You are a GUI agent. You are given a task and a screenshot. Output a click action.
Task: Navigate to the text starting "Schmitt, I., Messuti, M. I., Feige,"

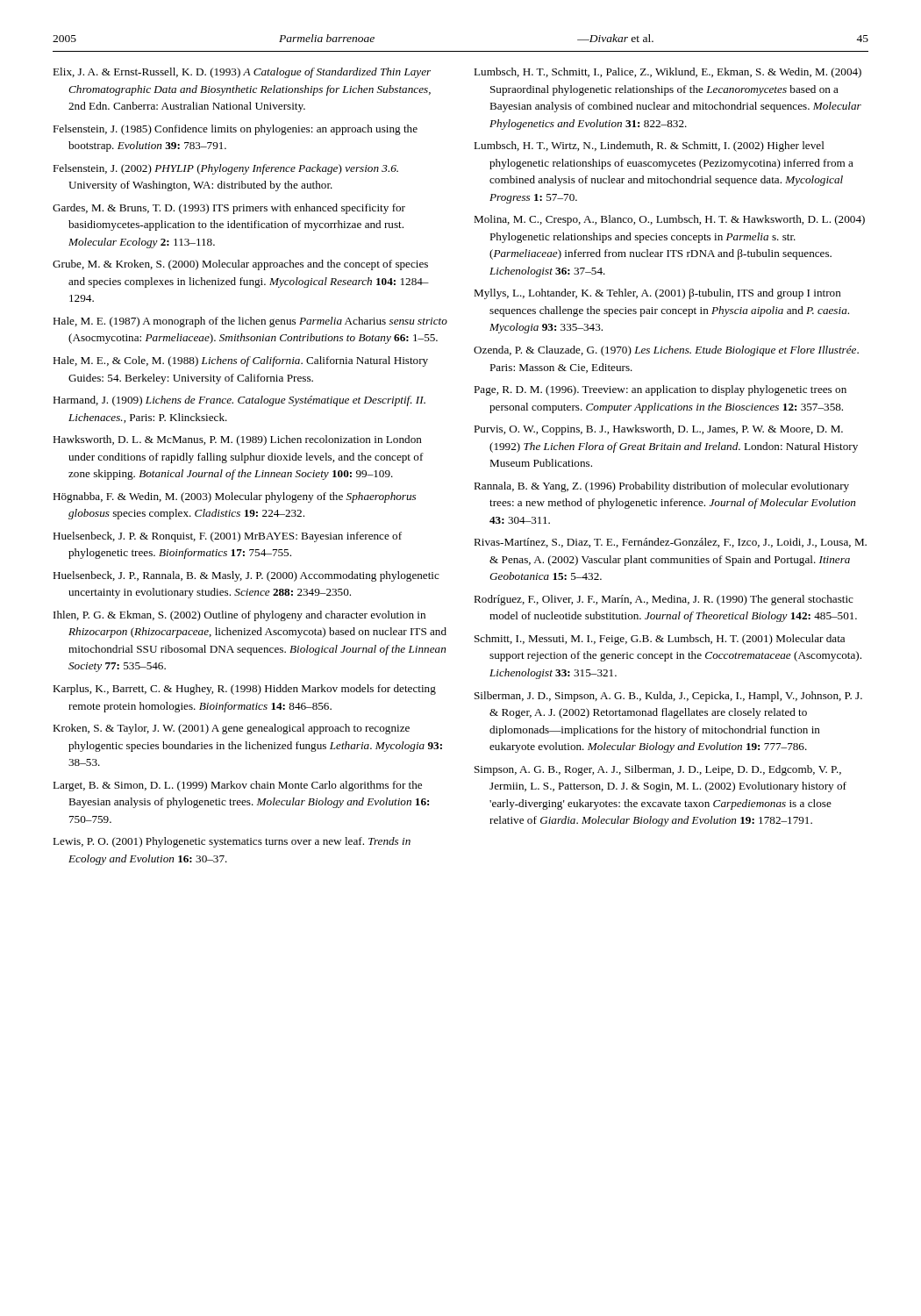pos(668,655)
